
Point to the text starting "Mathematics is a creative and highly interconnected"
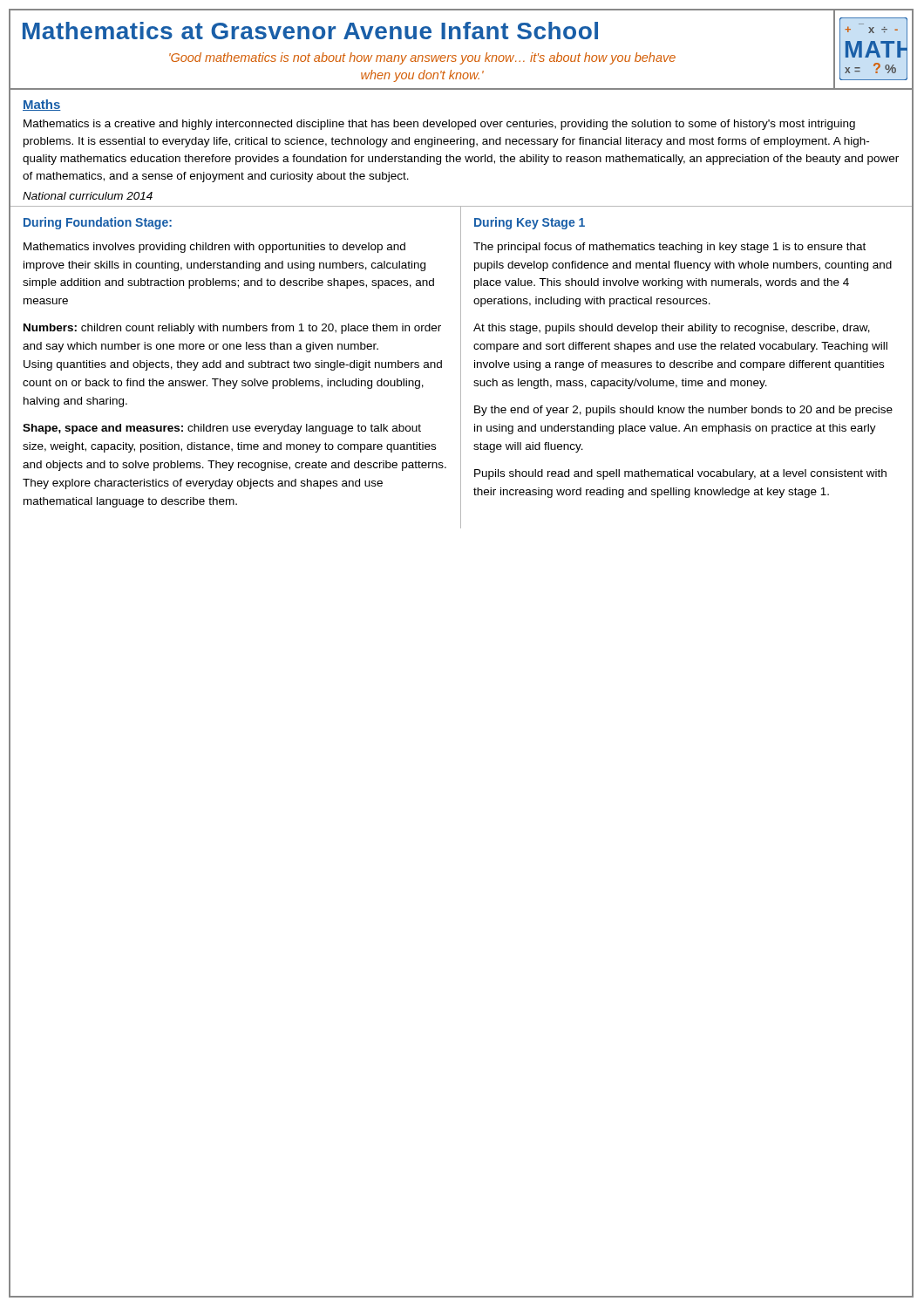point(461,150)
